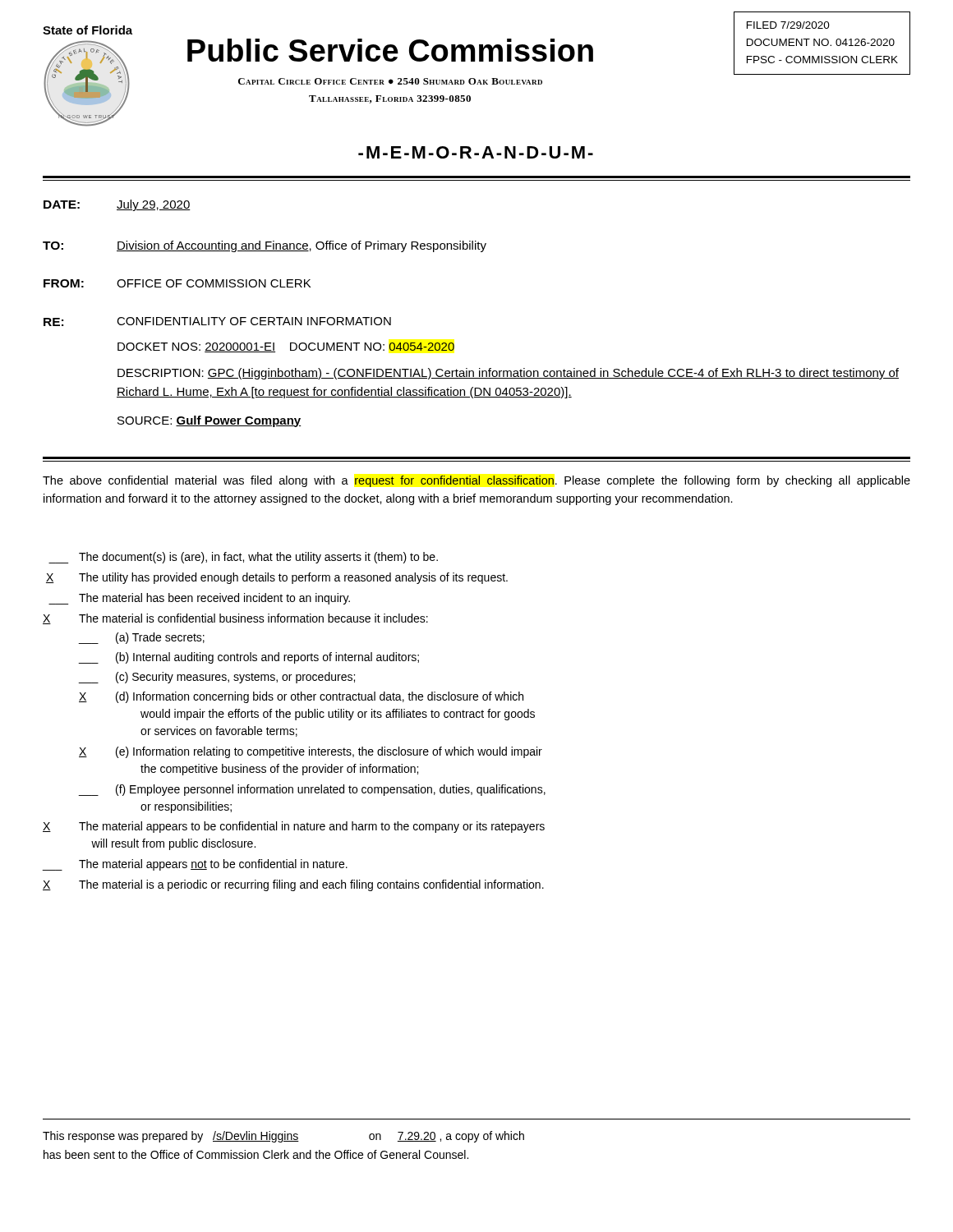This screenshot has height=1232, width=953.
Task: Select the text starting "X (d) Information concerning"
Action: pos(307,714)
